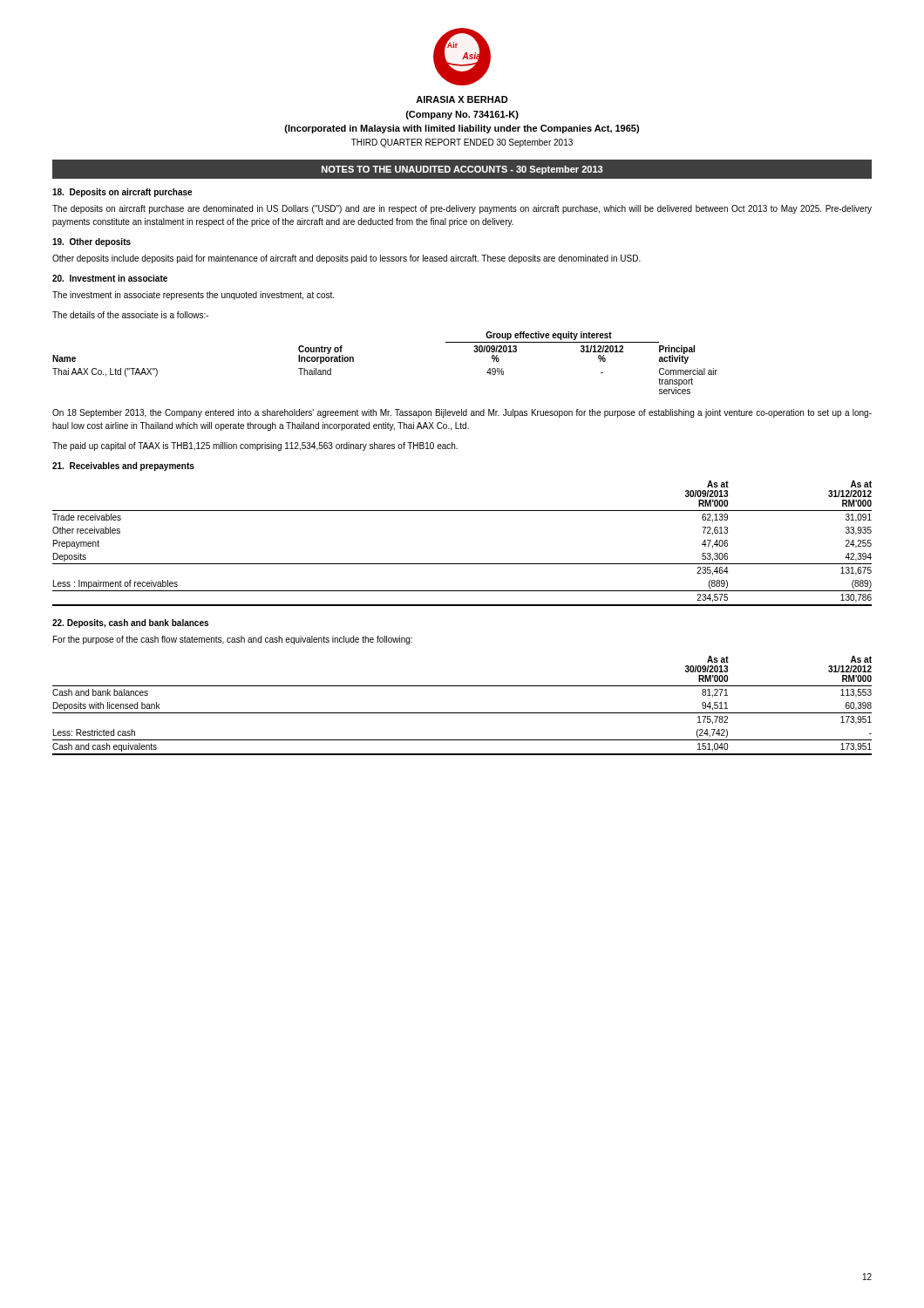
Task: Point to the text block starting "18. Deposits on aircraft purchase"
Action: (122, 192)
